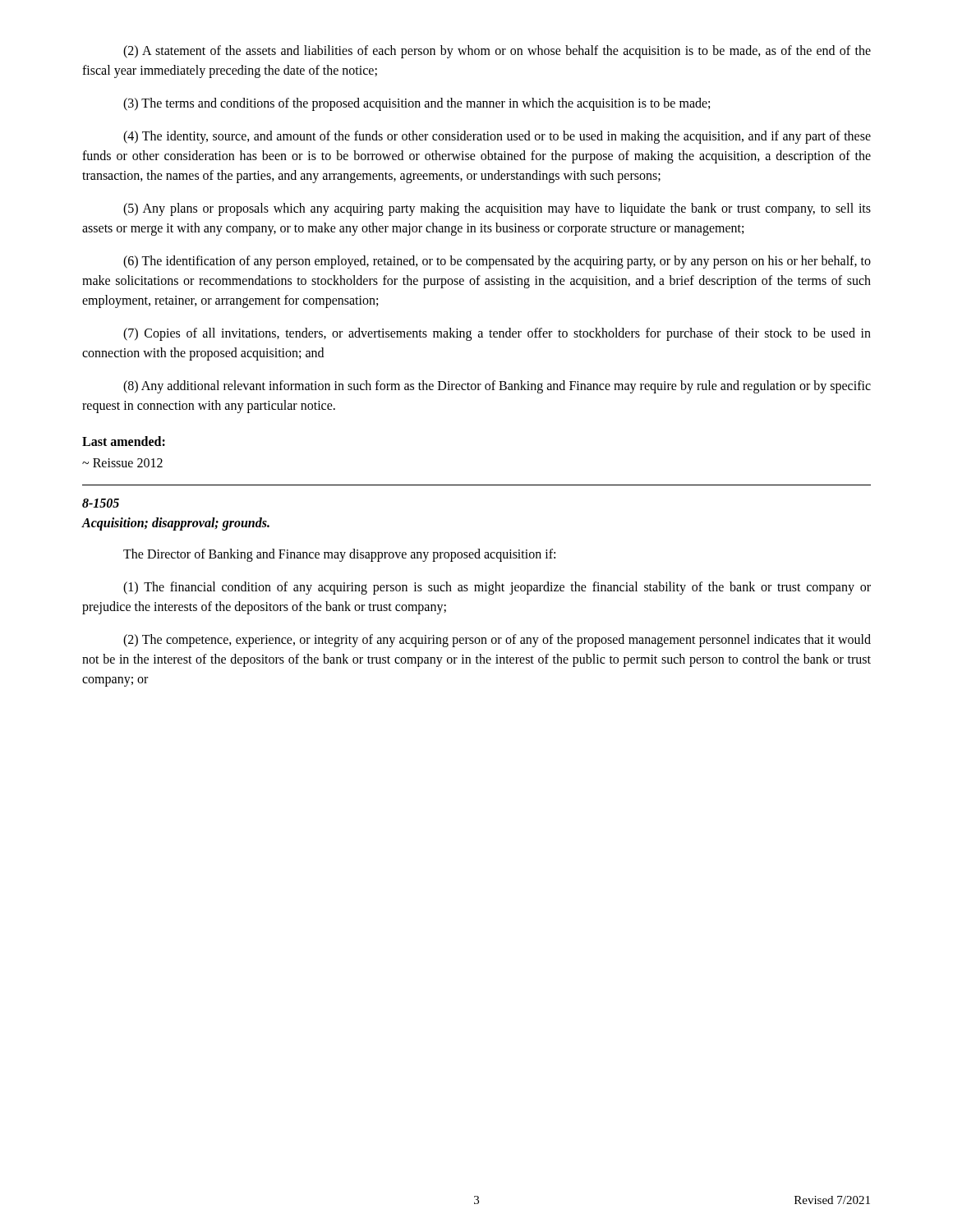953x1232 pixels.
Task: Locate the element starting "(7) Copies of all"
Action: pos(476,343)
